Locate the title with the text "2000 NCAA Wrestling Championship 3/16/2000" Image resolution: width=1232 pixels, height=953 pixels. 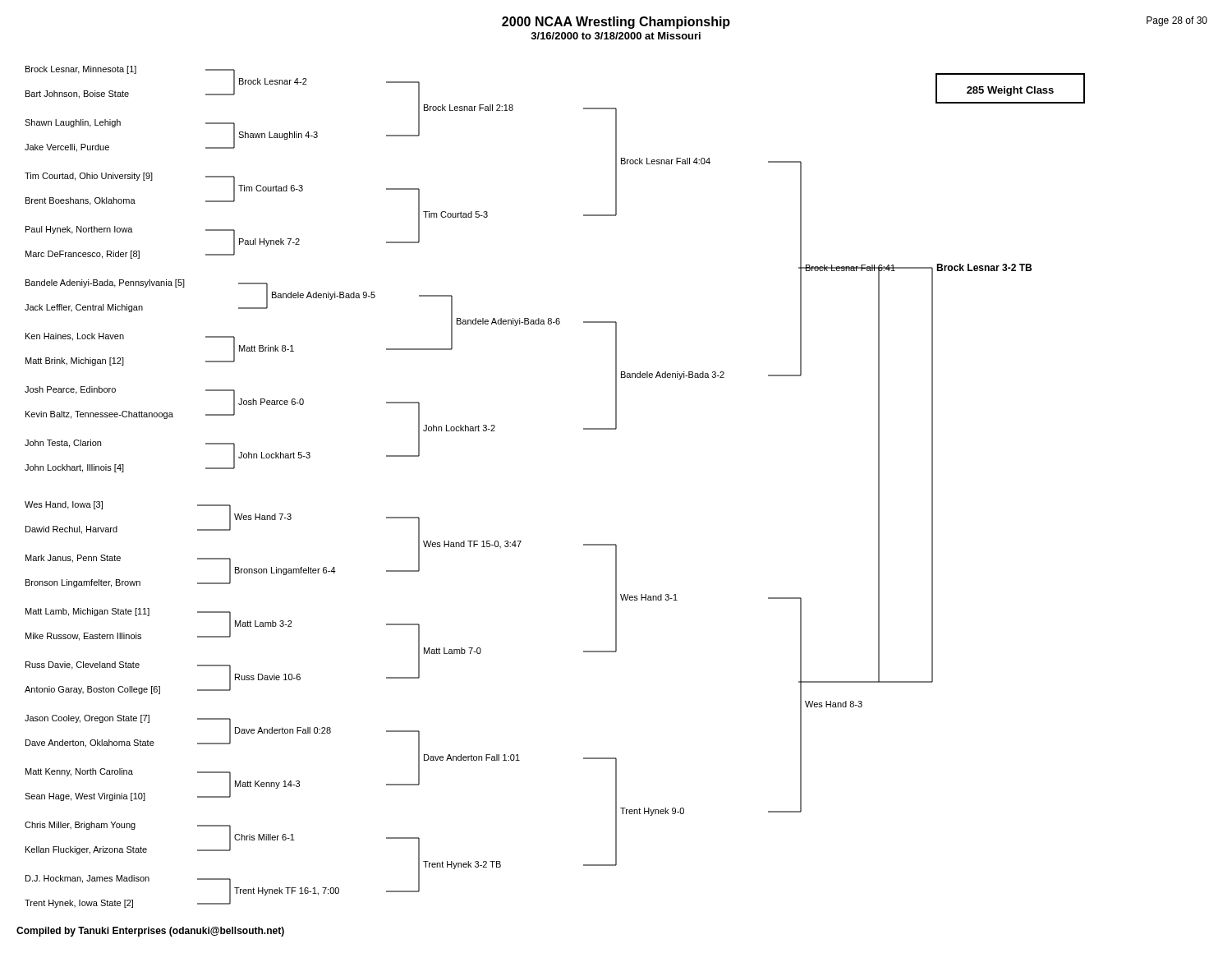616,28
